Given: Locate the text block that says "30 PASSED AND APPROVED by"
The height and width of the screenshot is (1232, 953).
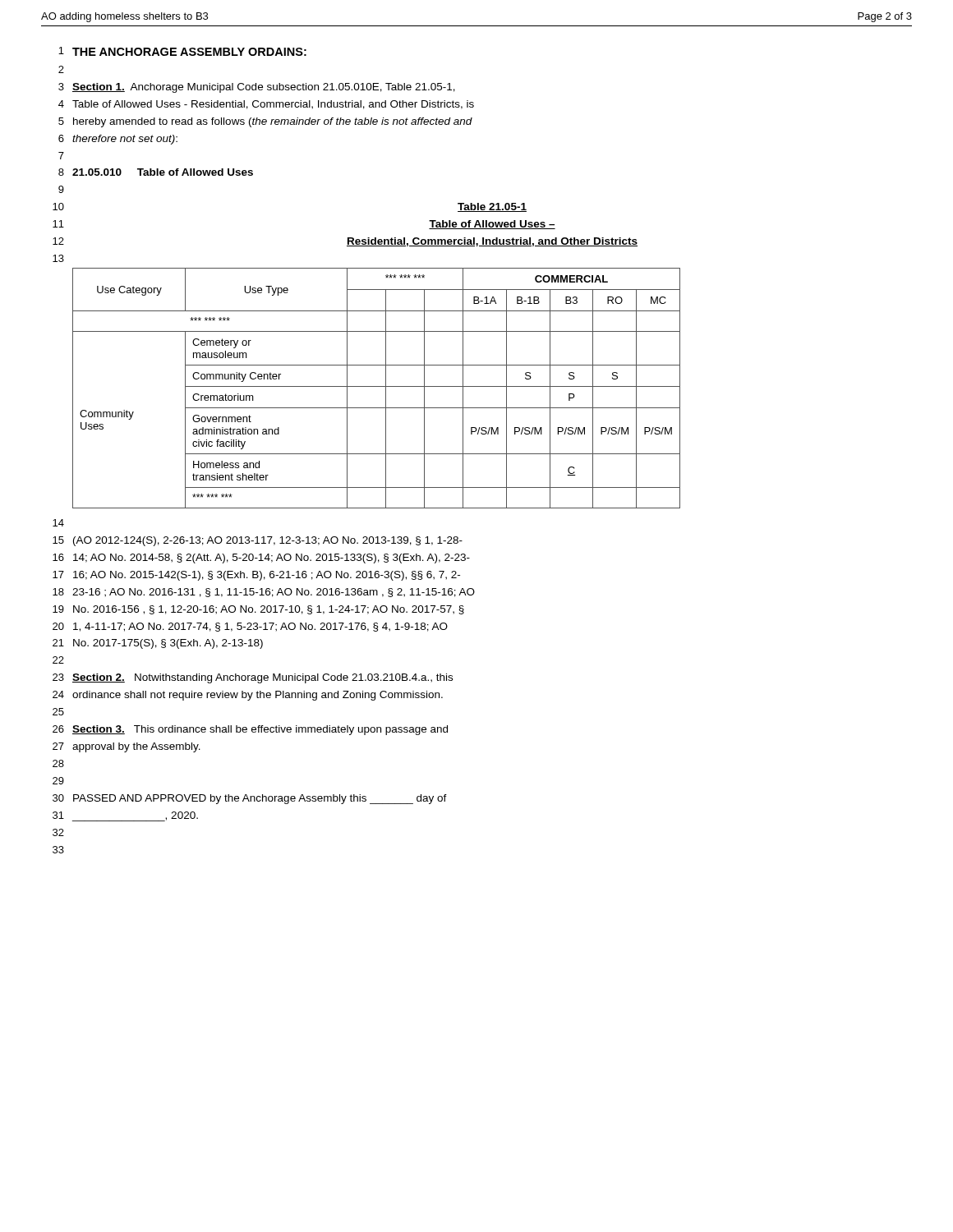Looking at the screenshot, I should tap(250, 799).
